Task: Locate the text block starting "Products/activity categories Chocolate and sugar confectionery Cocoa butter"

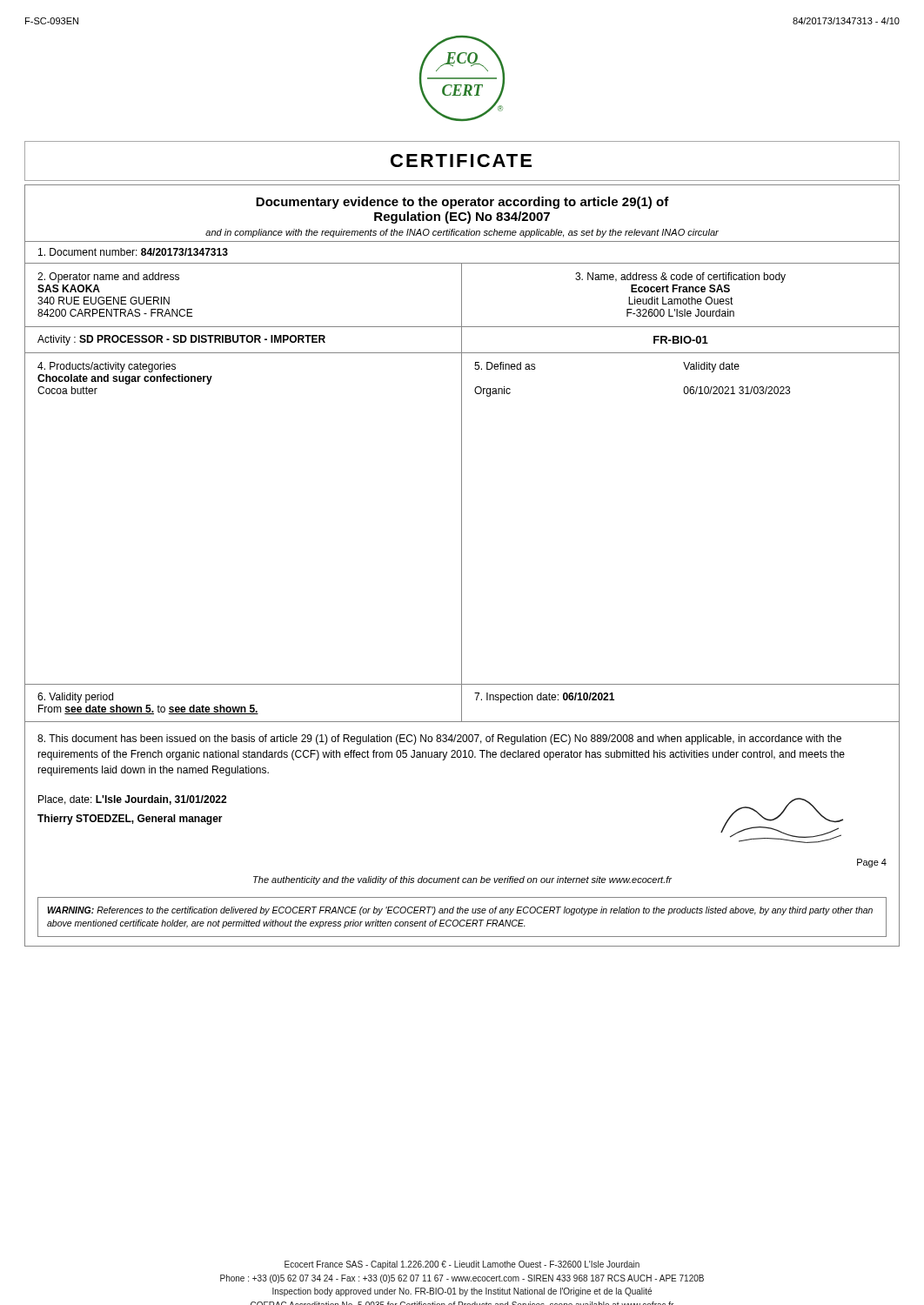Action: [125, 378]
